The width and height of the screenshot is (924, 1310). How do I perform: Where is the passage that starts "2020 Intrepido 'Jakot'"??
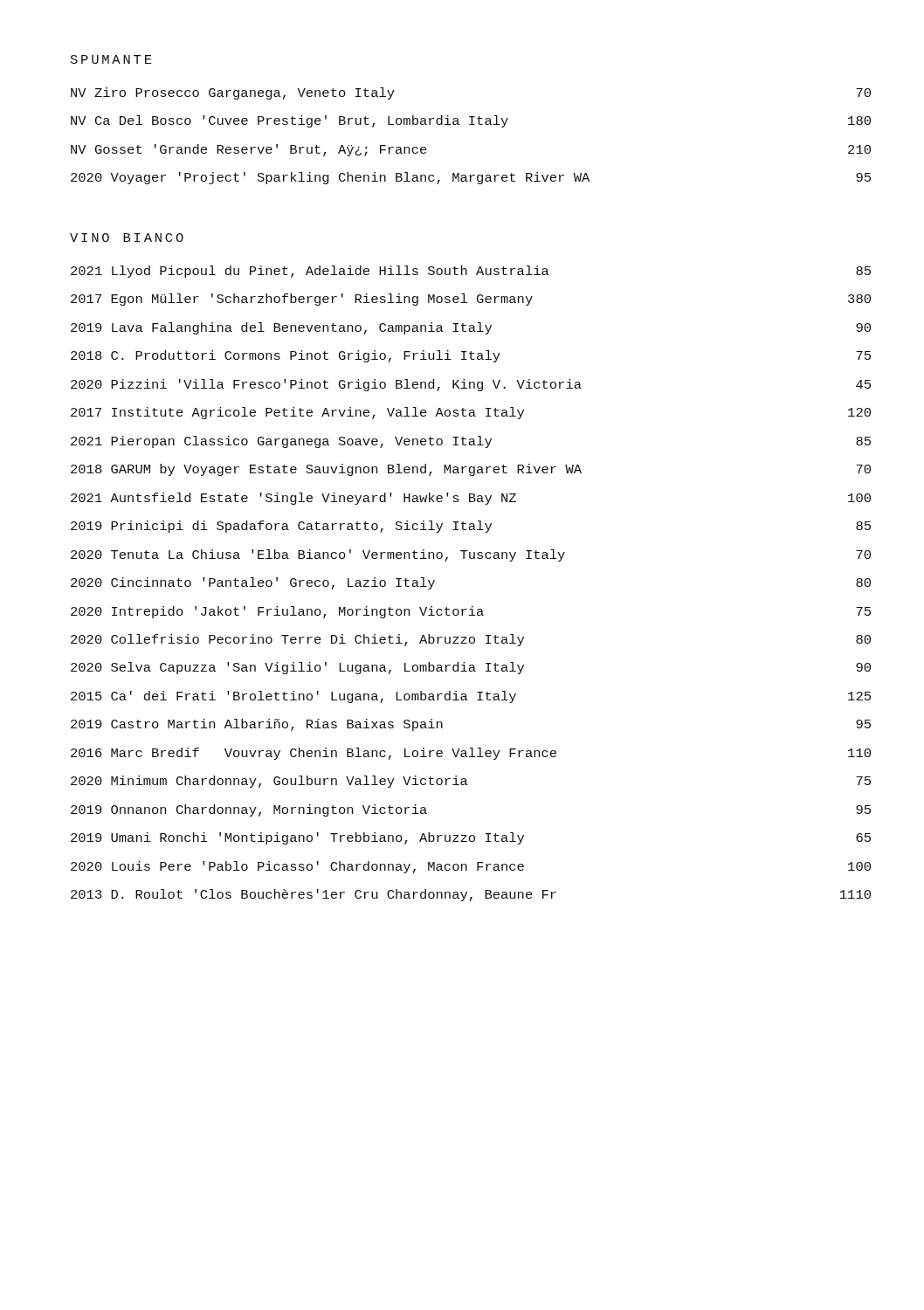click(x=471, y=612)
